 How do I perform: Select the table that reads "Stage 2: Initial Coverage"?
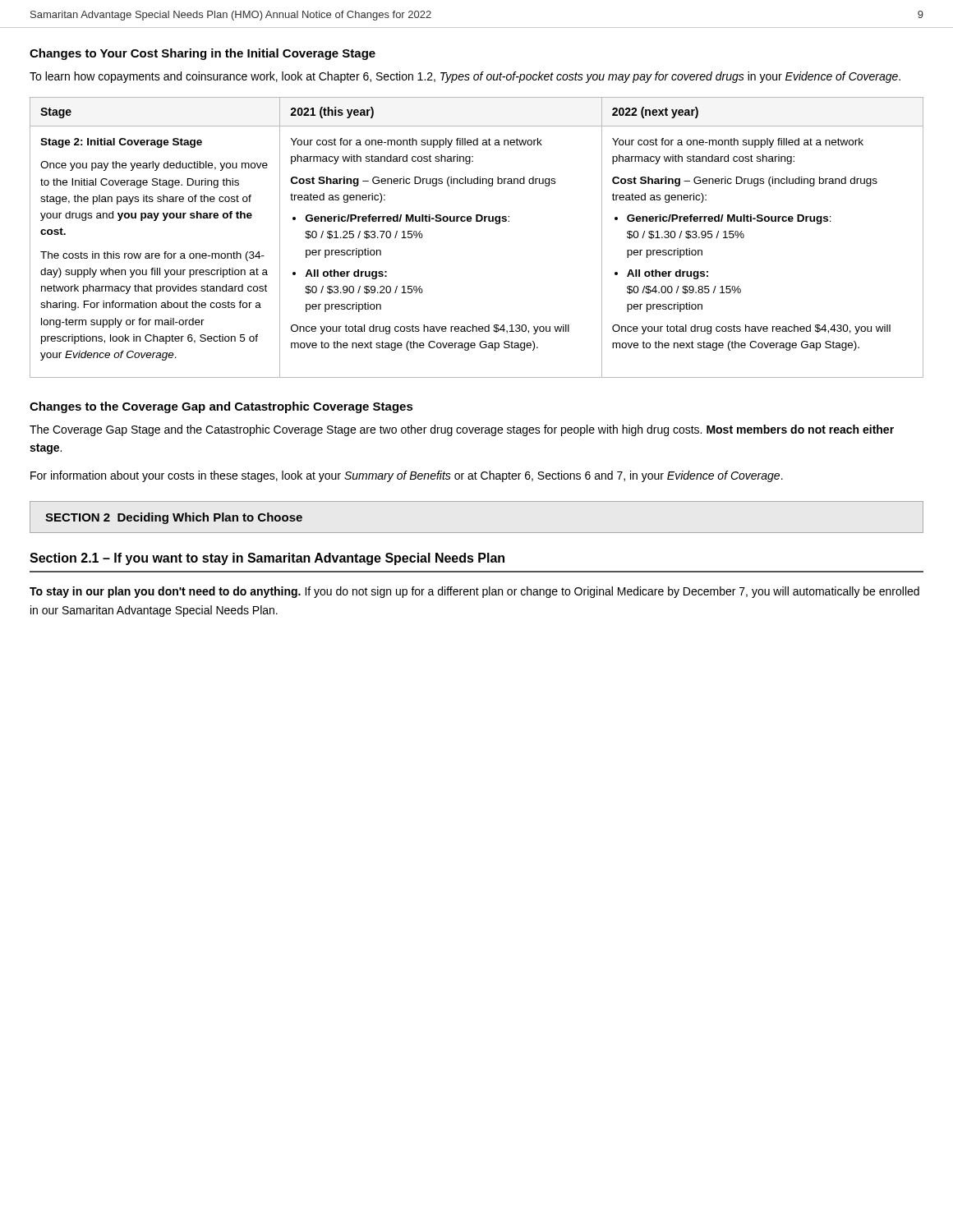476,237
